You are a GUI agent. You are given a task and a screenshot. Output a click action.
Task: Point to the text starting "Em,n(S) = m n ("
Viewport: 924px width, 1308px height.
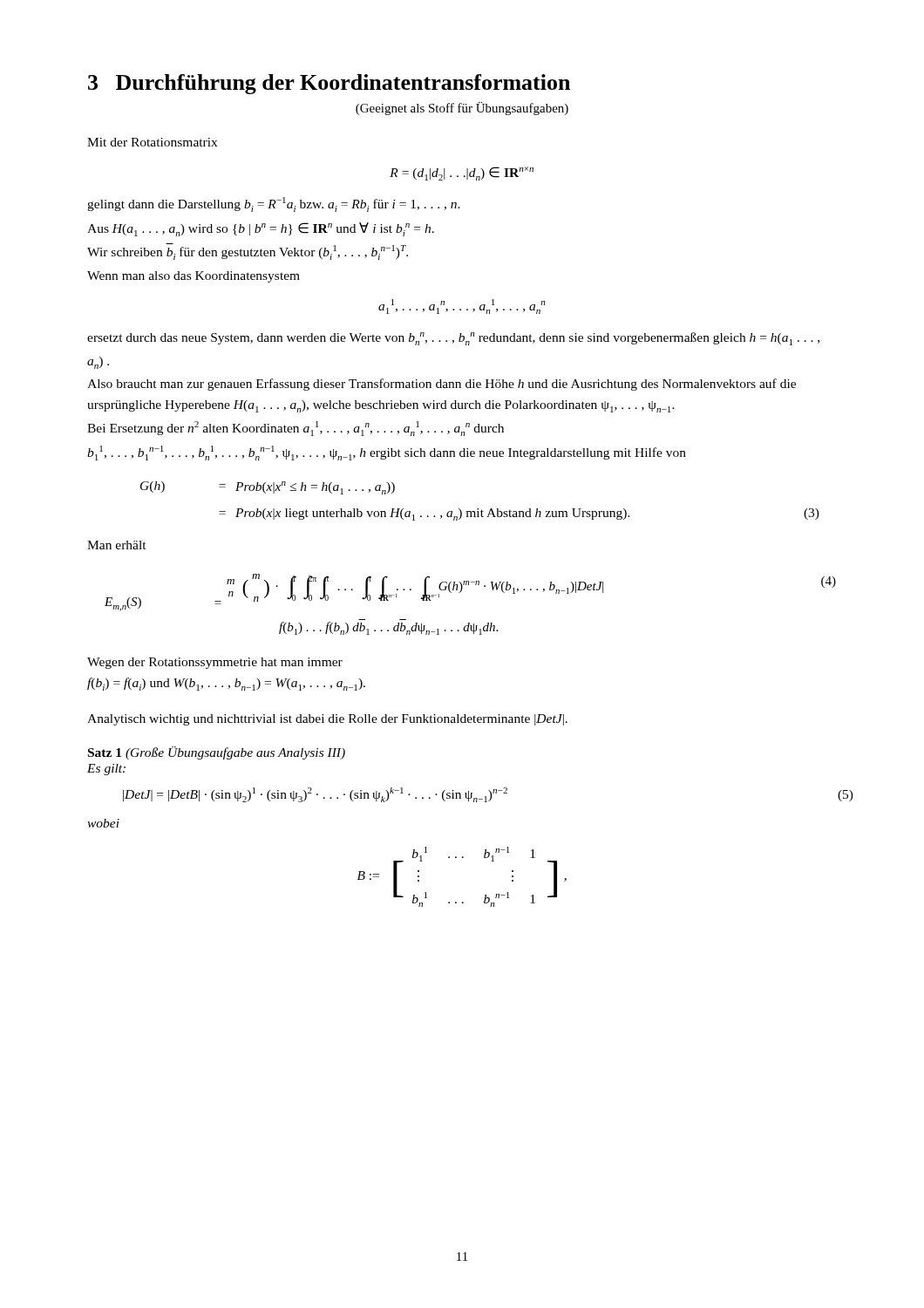(428, 595)
